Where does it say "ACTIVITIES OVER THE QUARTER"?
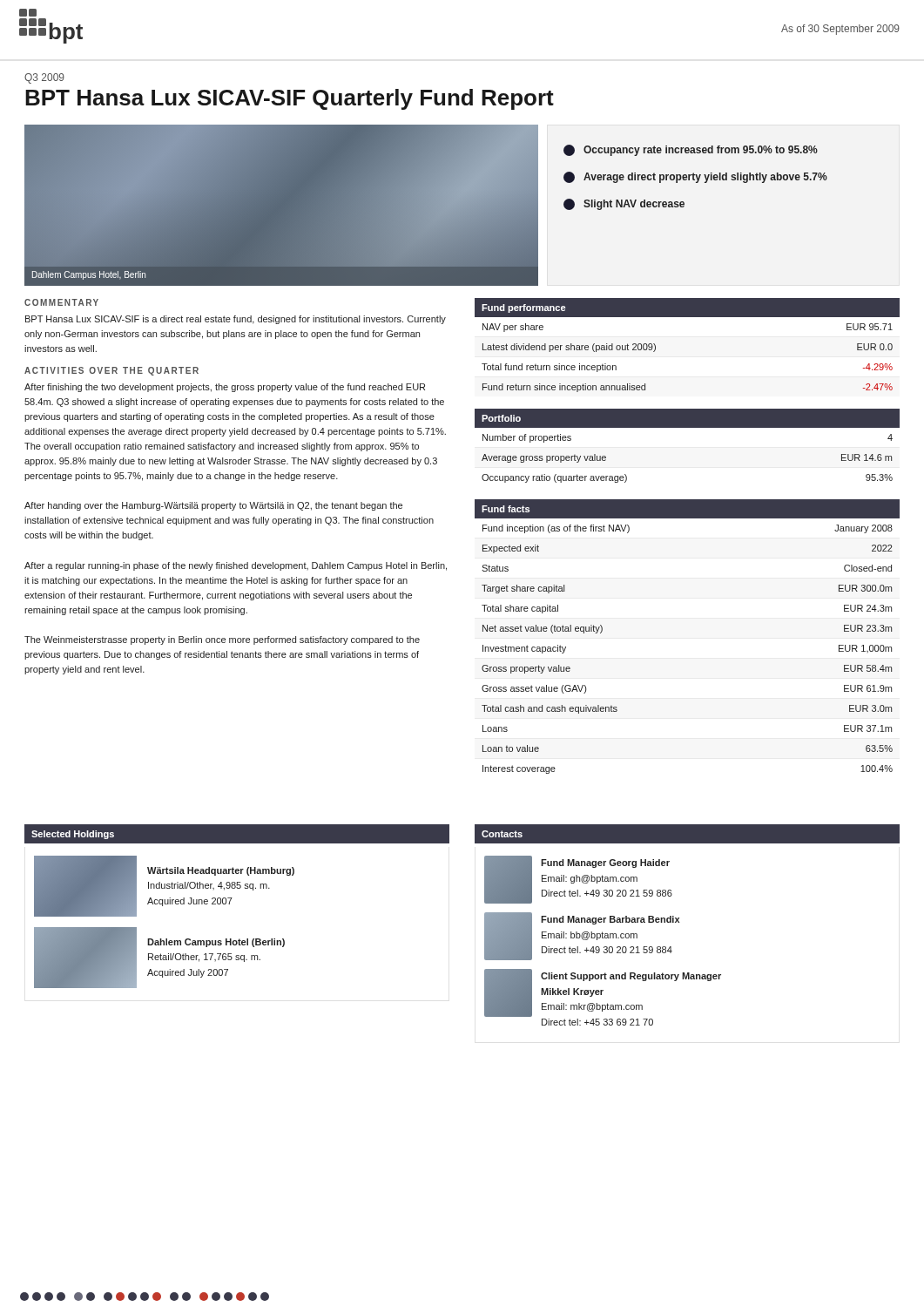924x1307 pixels. tap(112, 371)
